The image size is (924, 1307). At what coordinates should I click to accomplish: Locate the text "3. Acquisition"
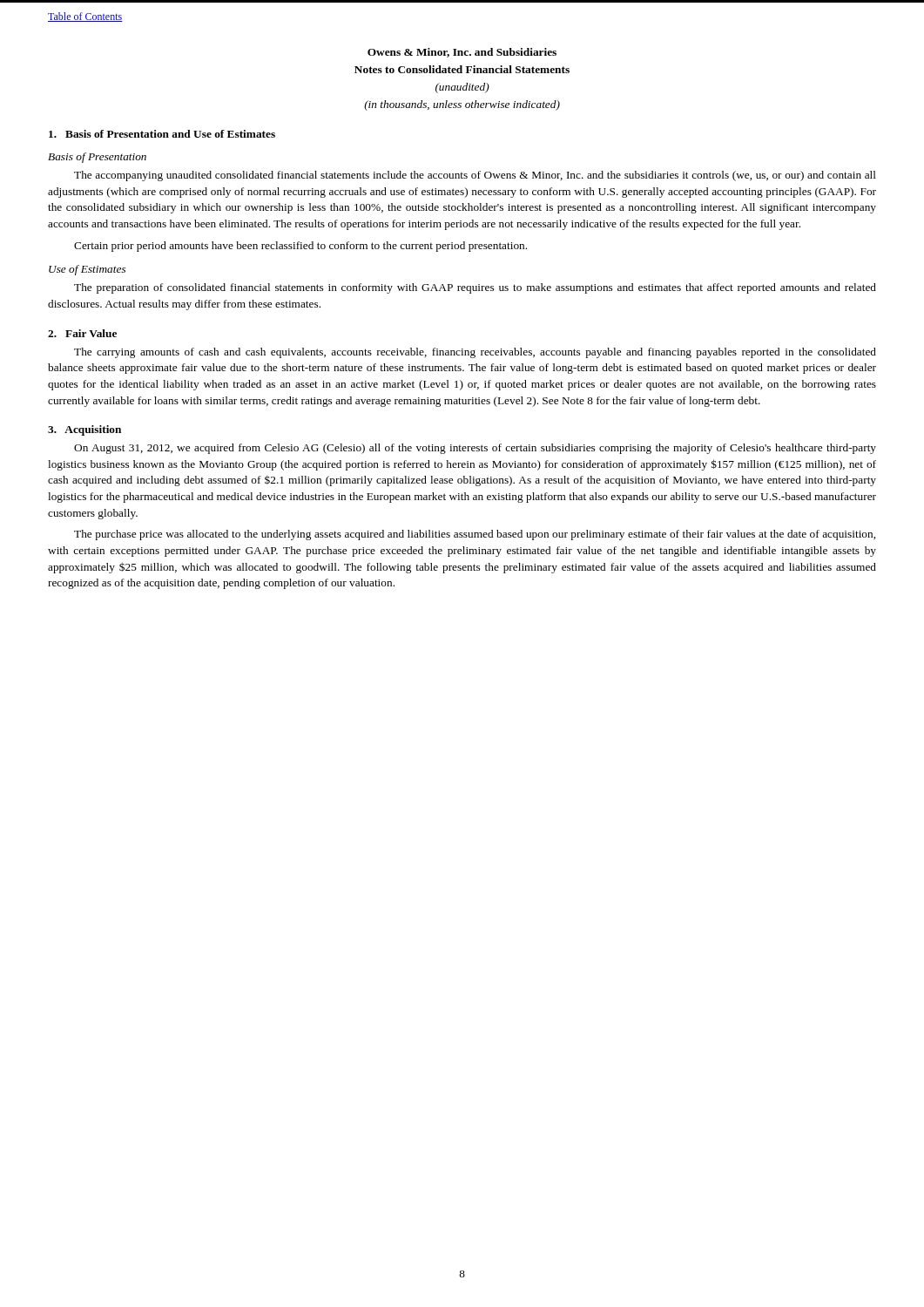click(x=85, y=429)
